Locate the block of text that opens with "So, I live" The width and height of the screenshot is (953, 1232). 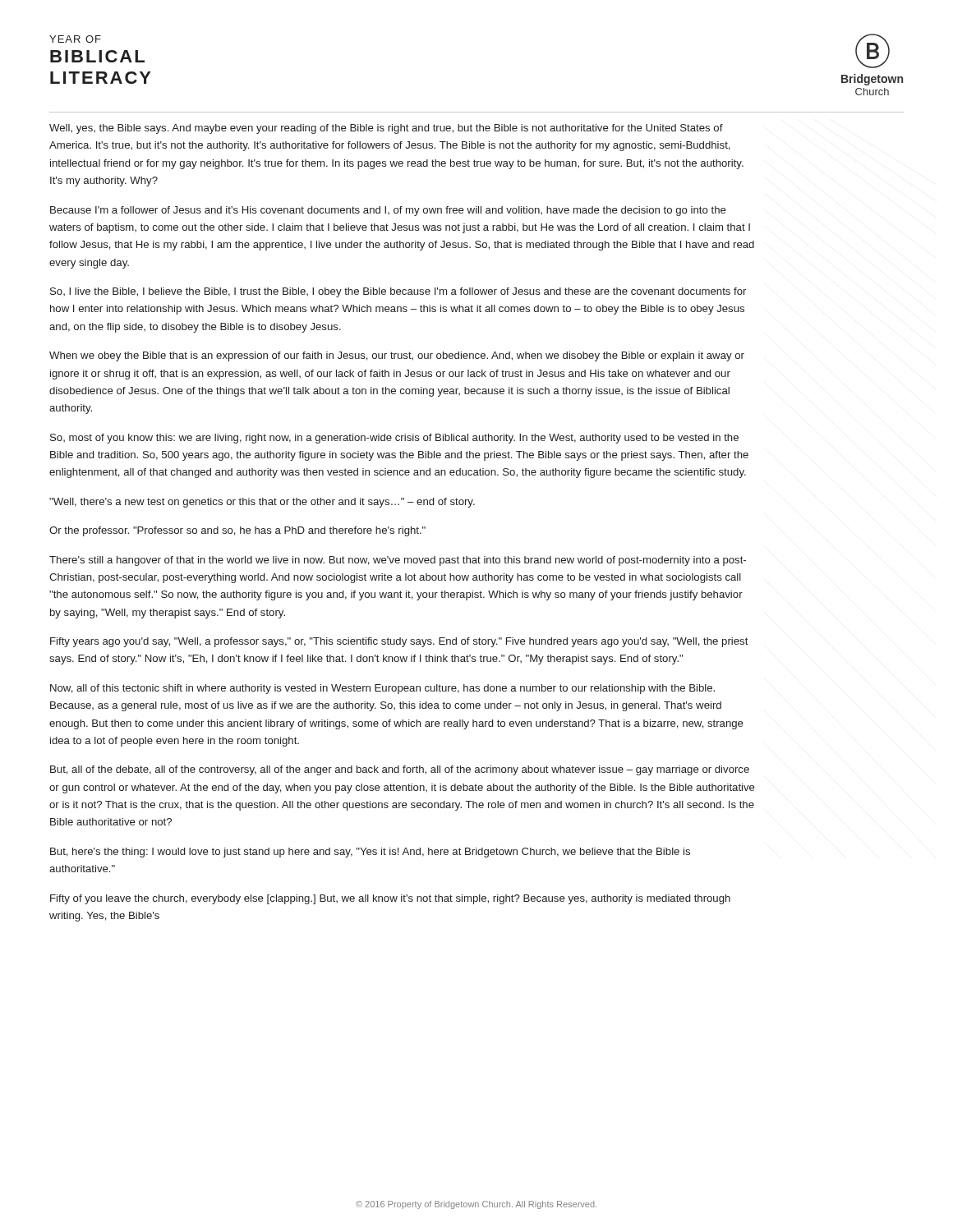click(403, 309)
